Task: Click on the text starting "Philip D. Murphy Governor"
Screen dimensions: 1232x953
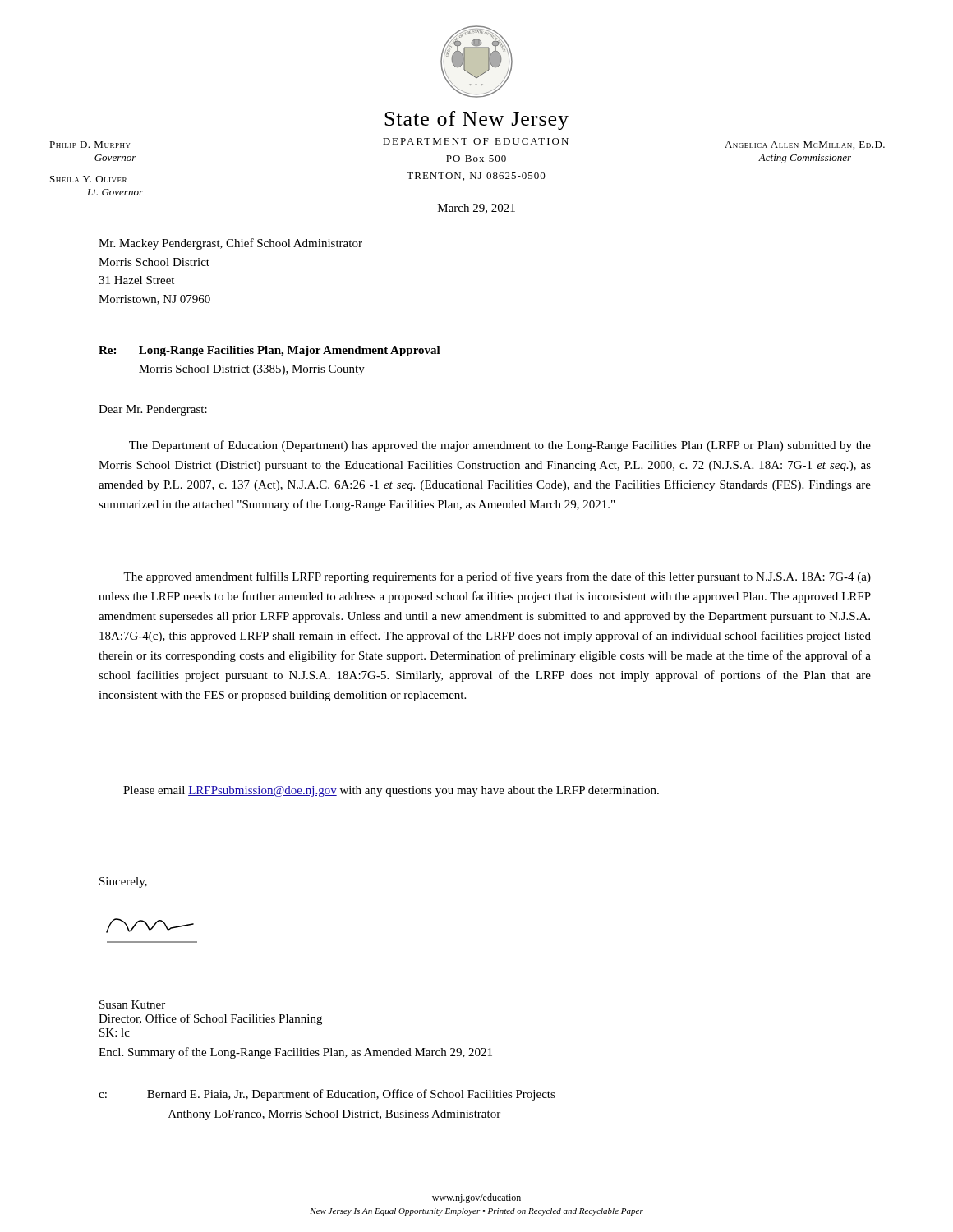Action: click(115, 168)
